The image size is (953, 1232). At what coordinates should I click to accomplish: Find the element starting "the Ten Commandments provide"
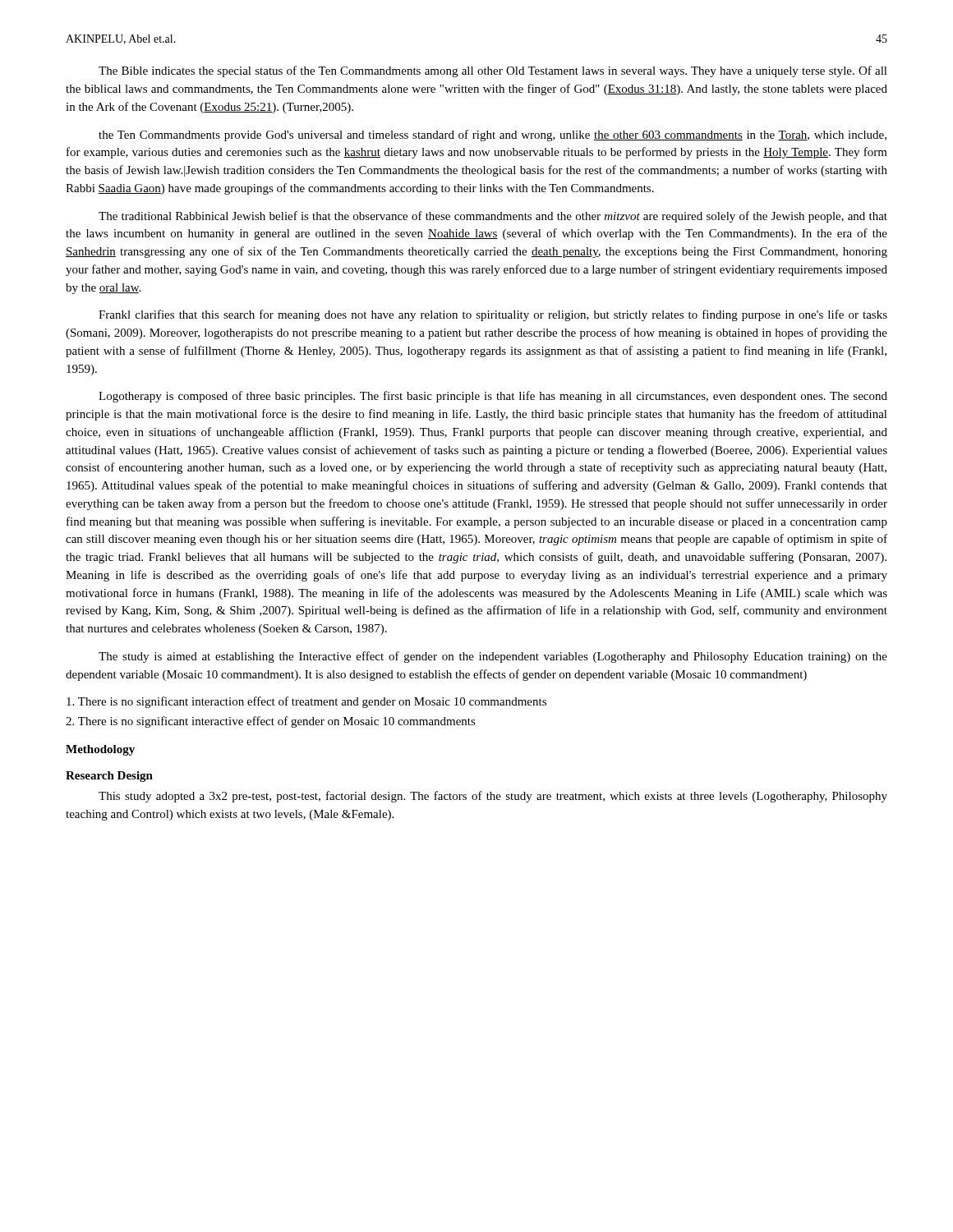[x=476, y=161]
